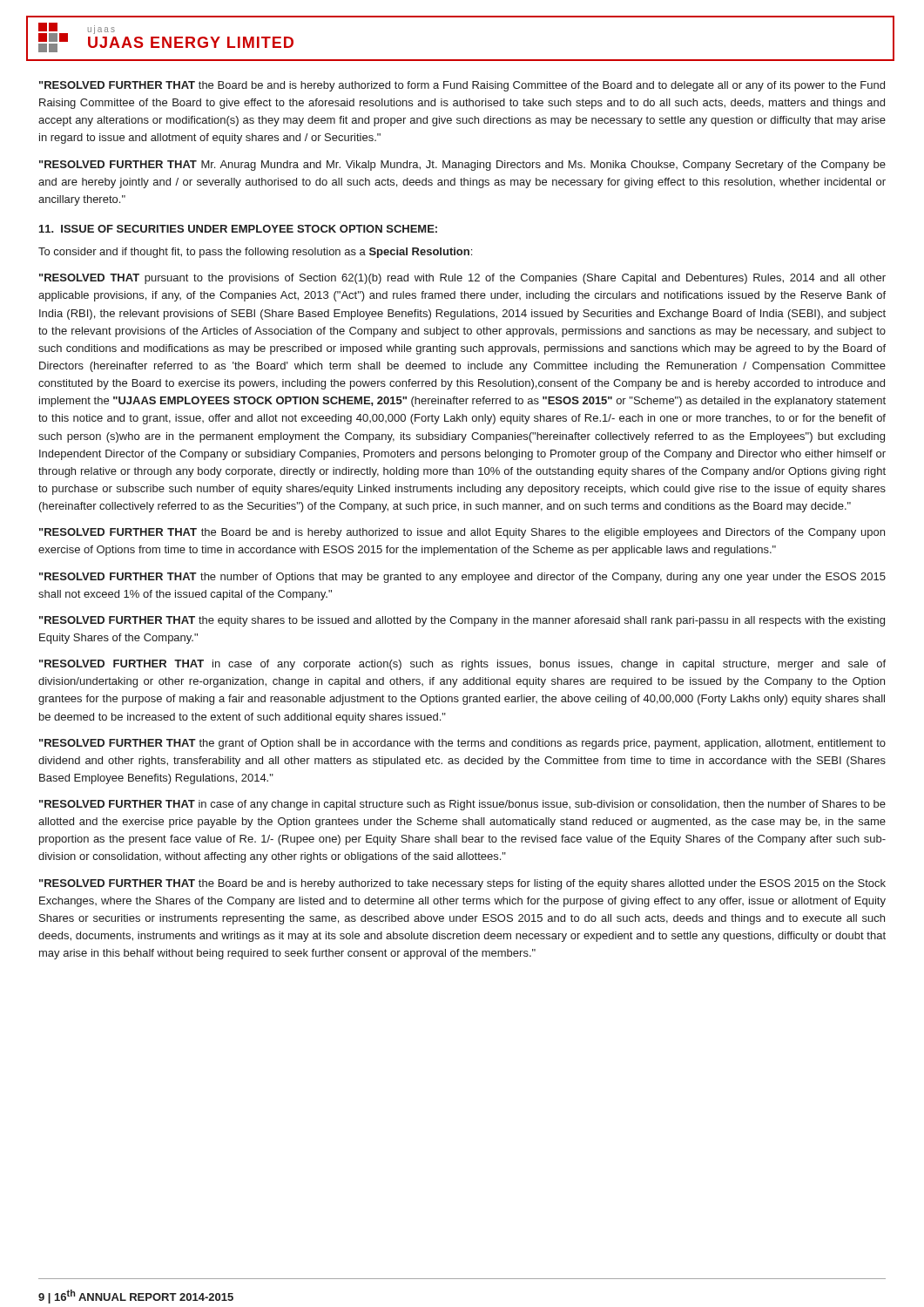924x1307 pixels.
Task: Locate the block of text that opens with ""RESOLVED FURTHER THAT the grant"
Action: tap(462, 760)
